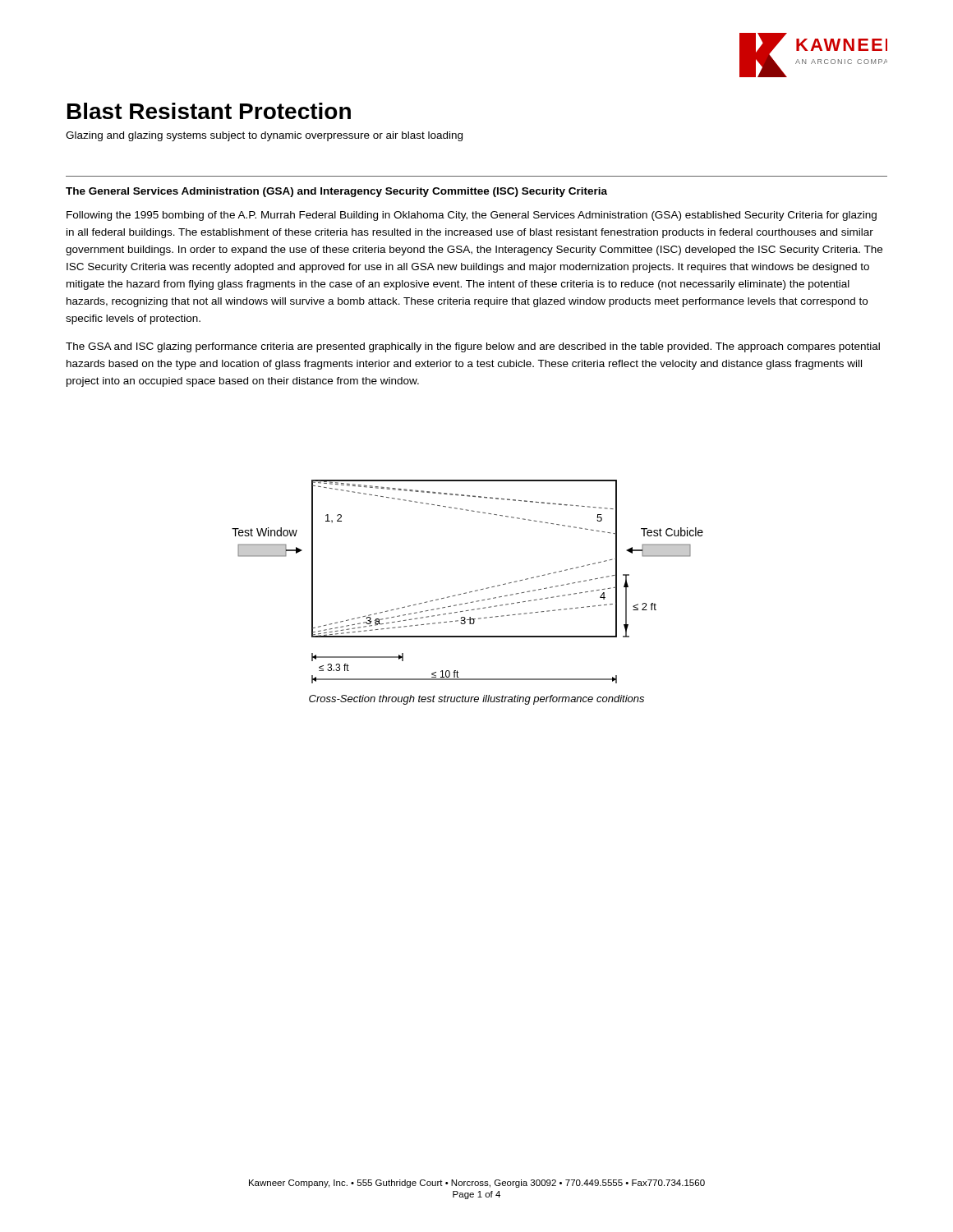Point to "Cross-Section through test structure illustrating performance conditions"
Screen dimensions: 1232x953
[476, 699]
